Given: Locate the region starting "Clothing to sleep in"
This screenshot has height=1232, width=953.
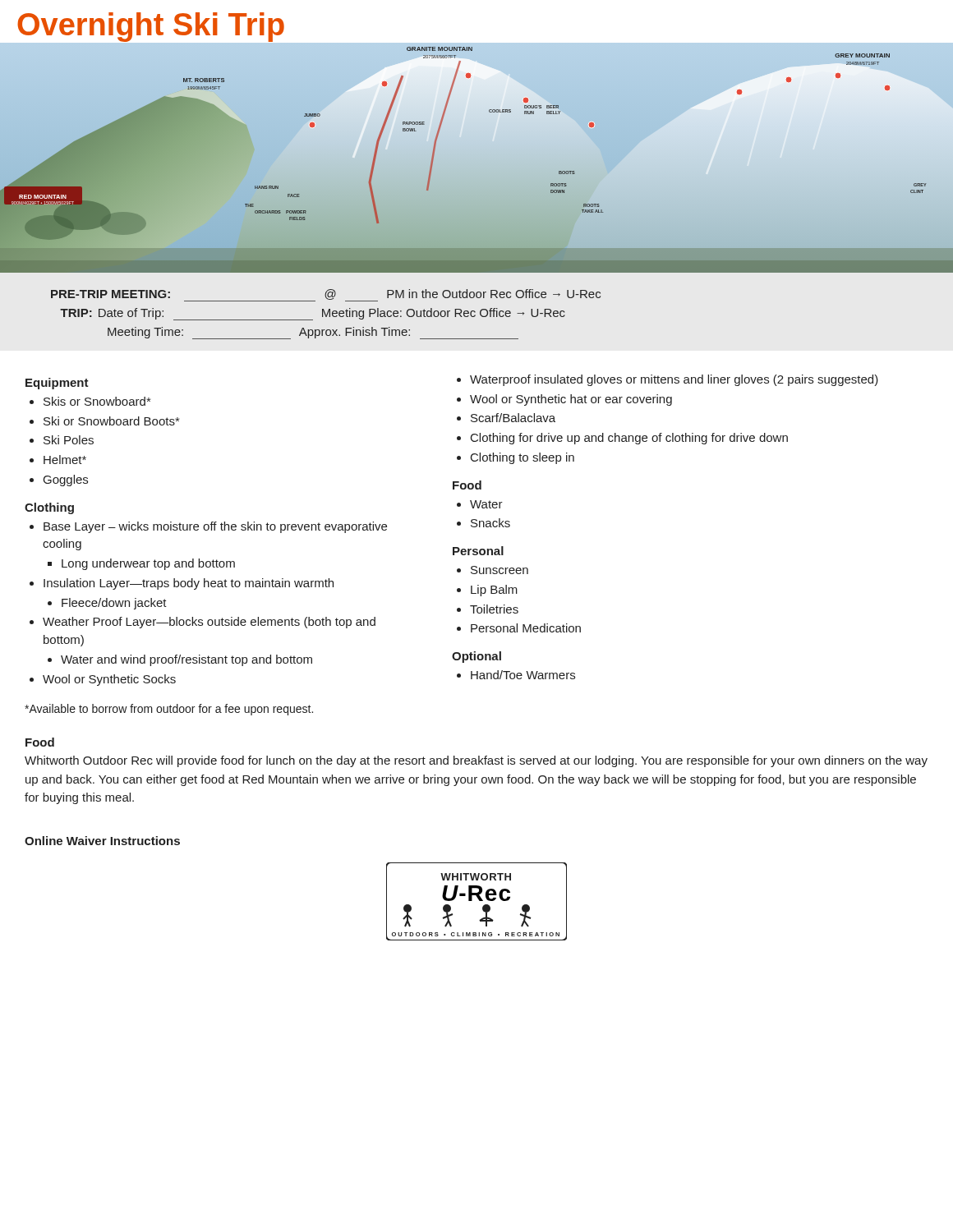Looking at the screenshot, I should 522,457.
